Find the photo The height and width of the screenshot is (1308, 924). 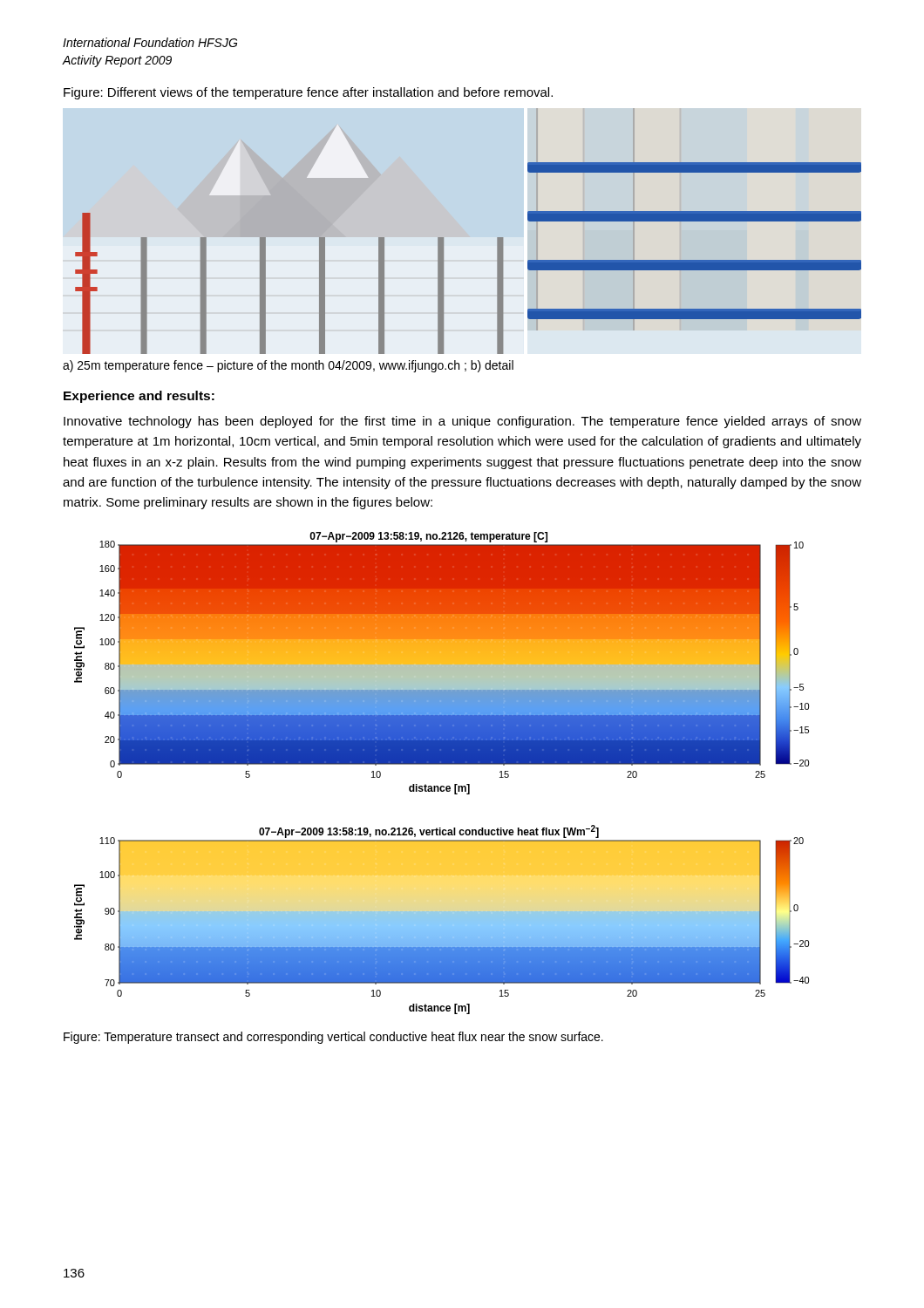(462, 231)
